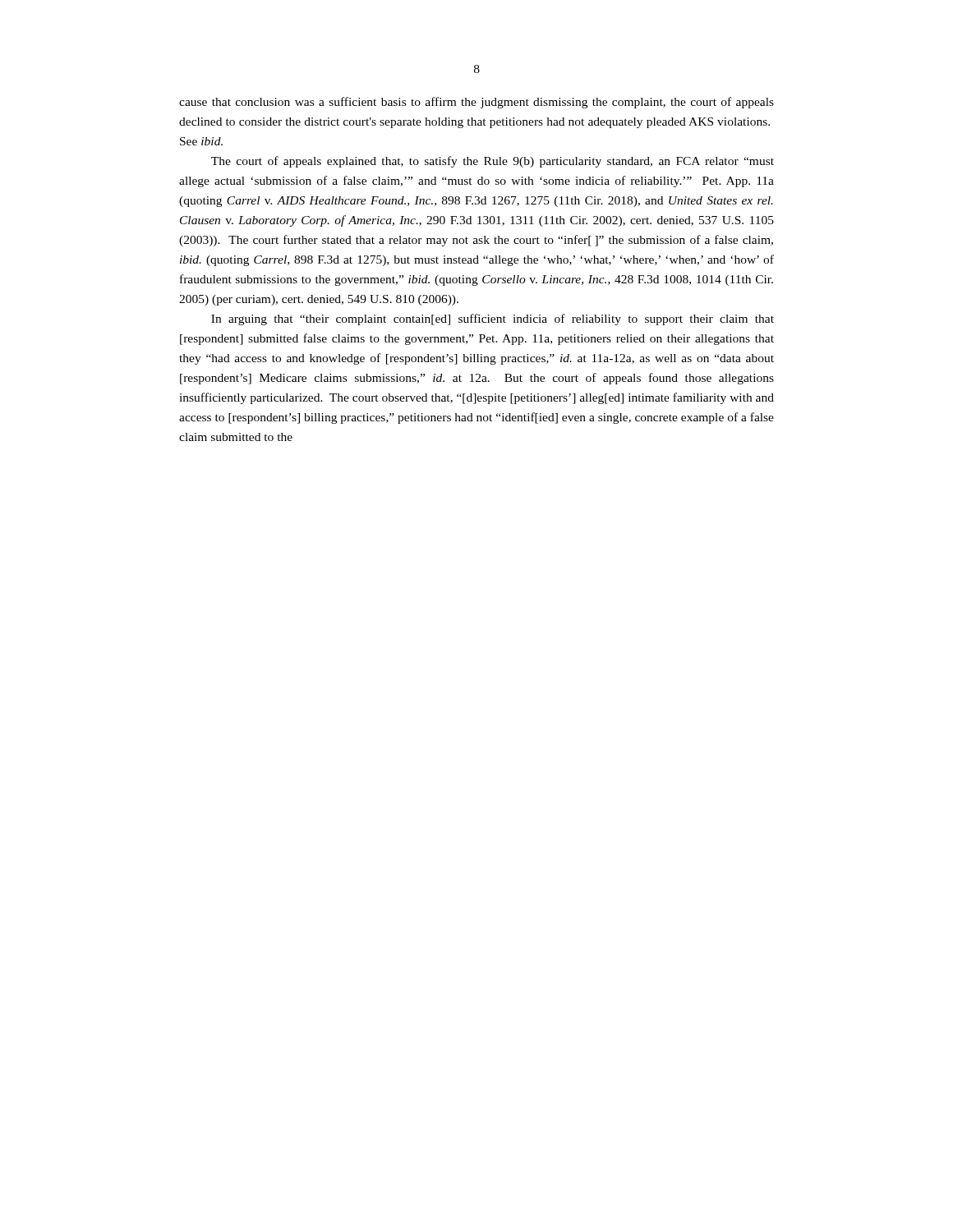Navigate to the element starting "cause that conclusion was a"

[x=476, y=122]
